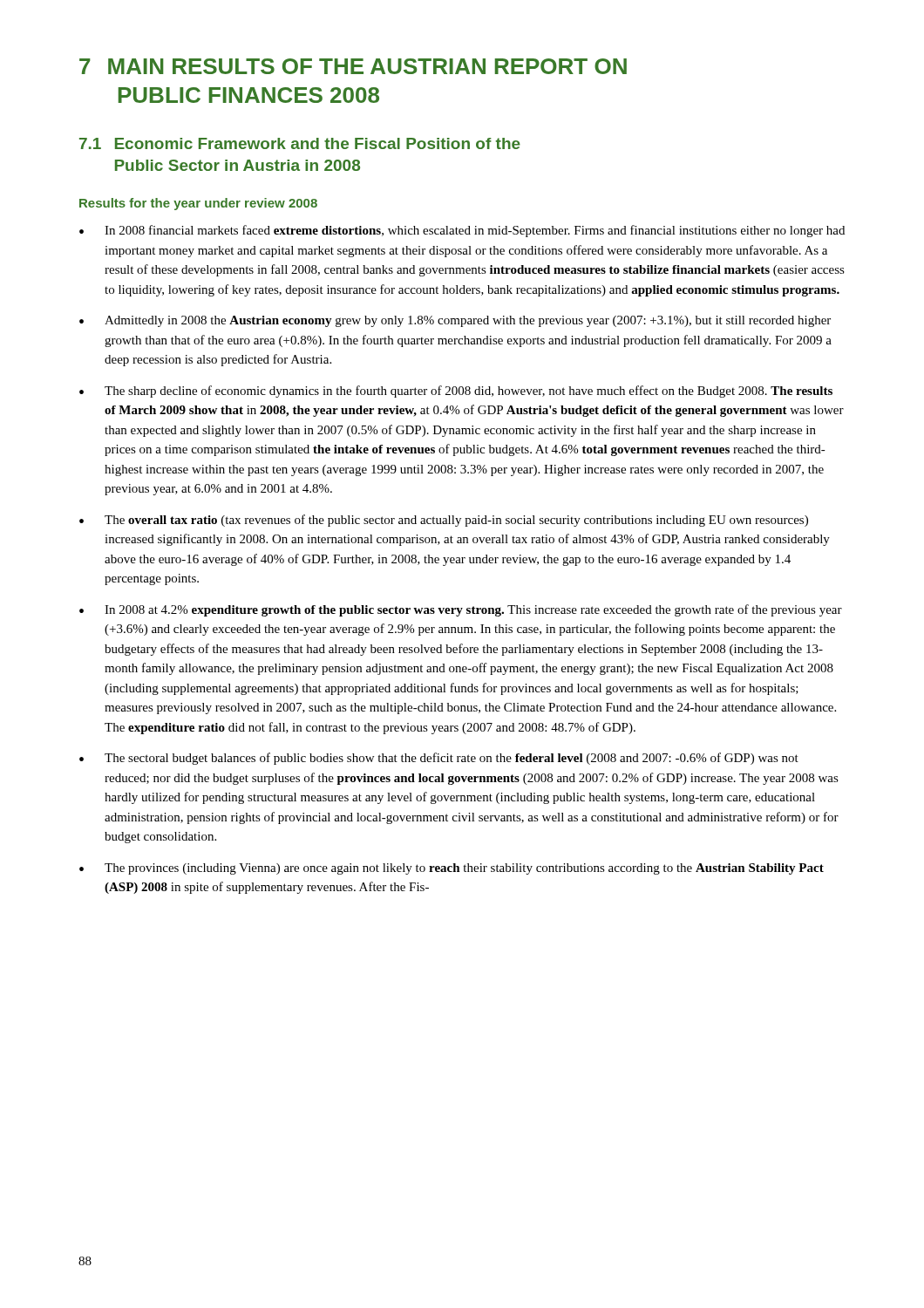Where is the passage that starts "• The provinces (including"?

462,878
